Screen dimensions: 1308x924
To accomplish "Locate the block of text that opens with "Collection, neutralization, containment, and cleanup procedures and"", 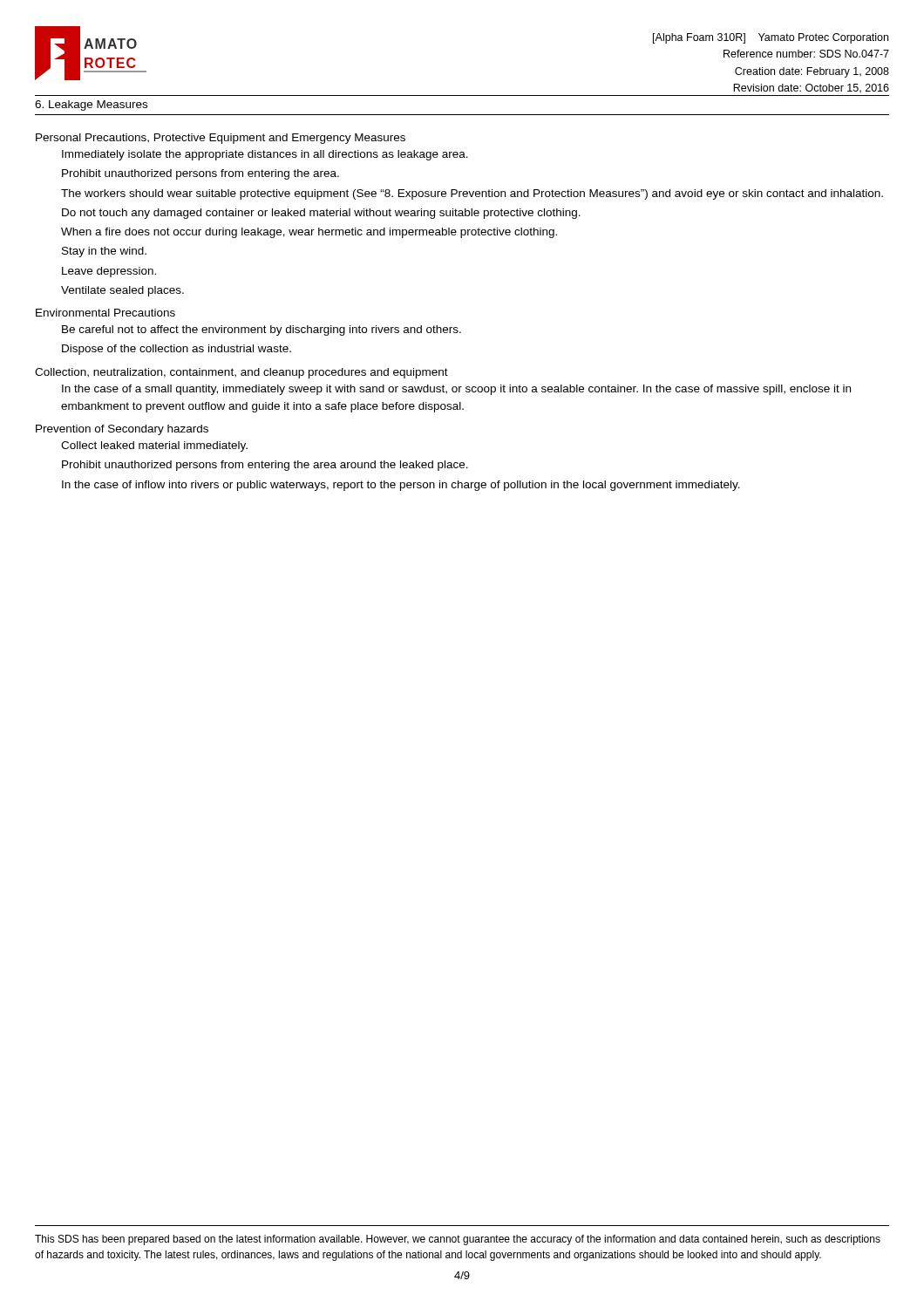I will [241, 371].
